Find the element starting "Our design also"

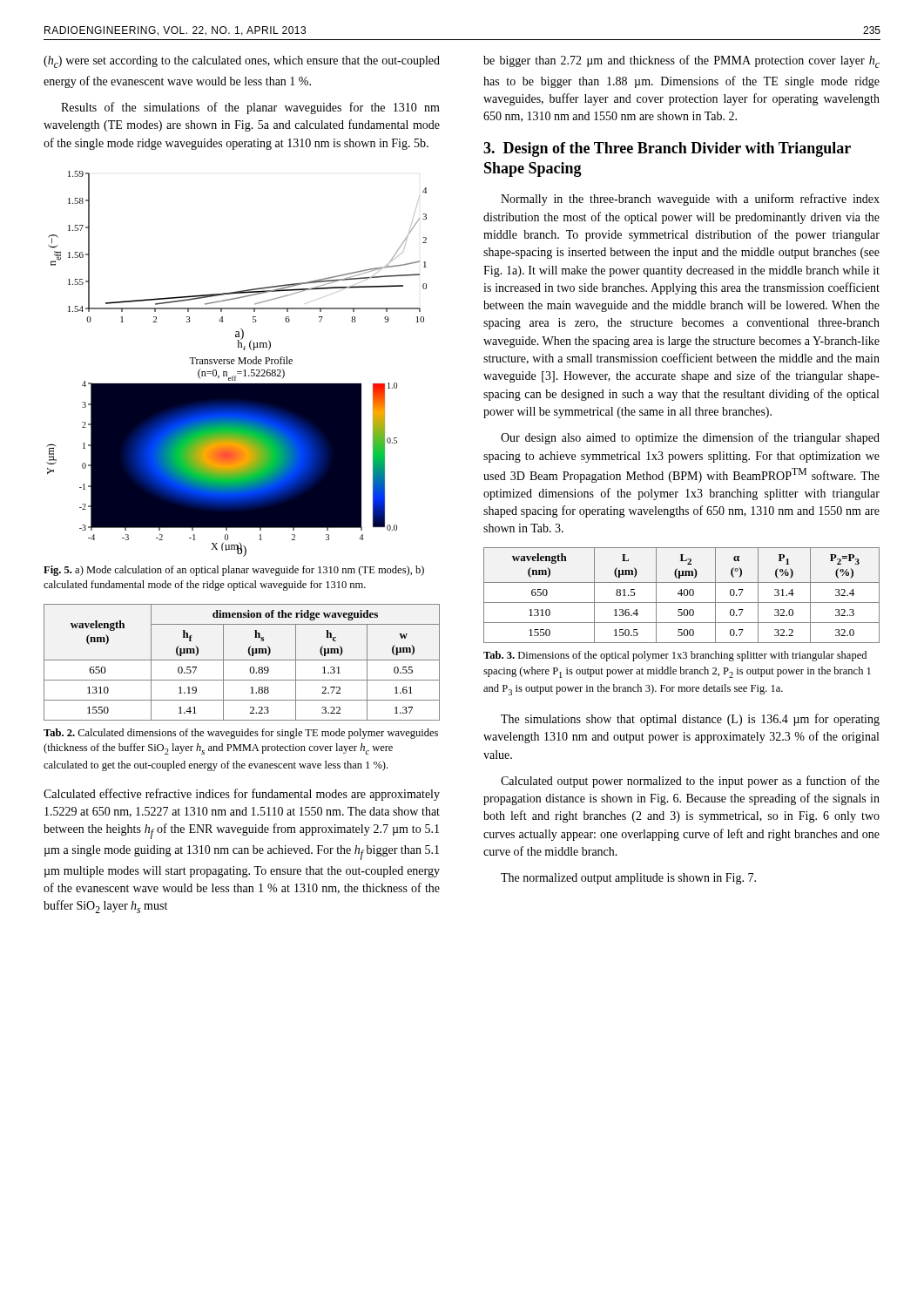tap(681, 483)
